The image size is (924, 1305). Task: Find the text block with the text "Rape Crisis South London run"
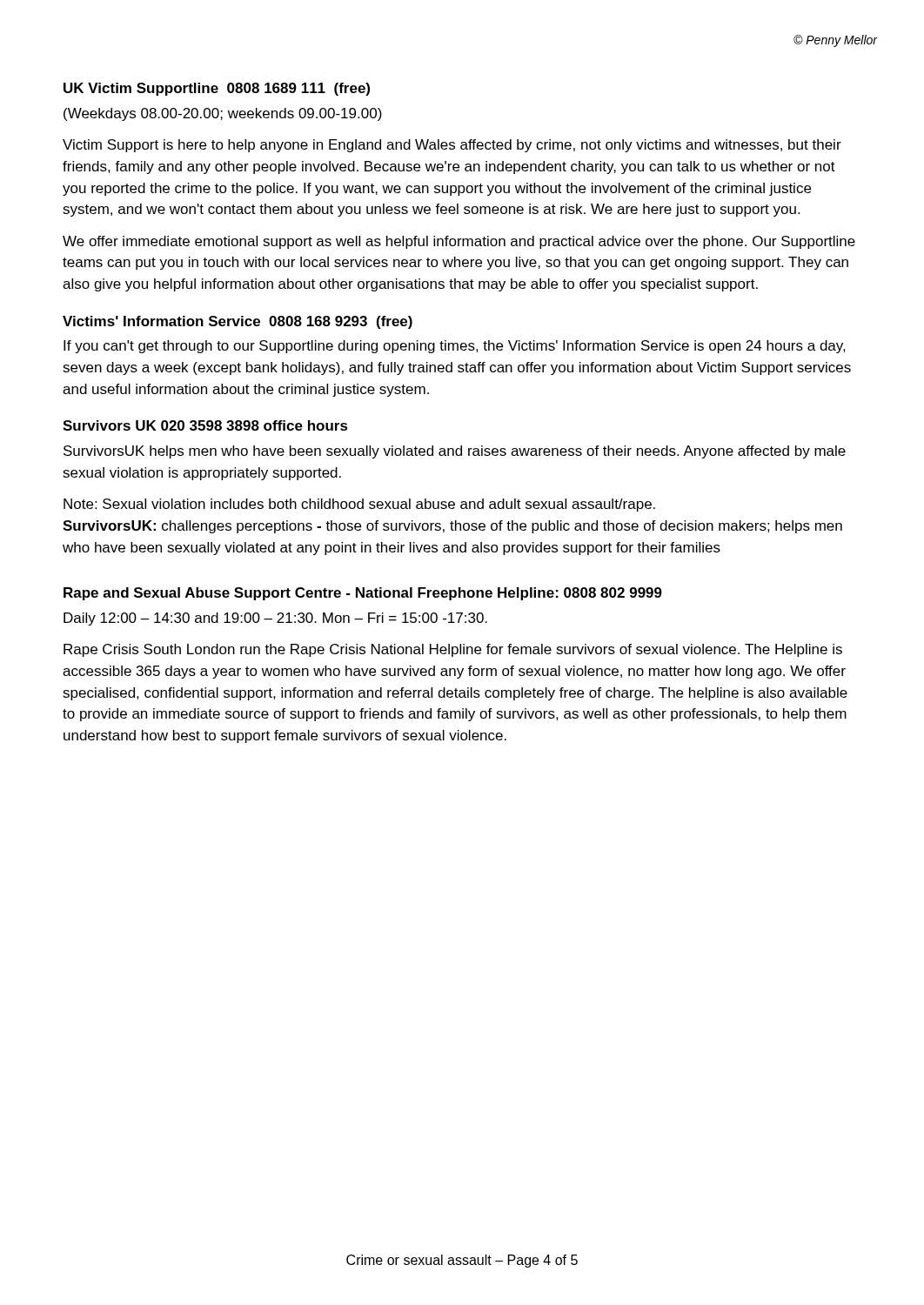455,693
